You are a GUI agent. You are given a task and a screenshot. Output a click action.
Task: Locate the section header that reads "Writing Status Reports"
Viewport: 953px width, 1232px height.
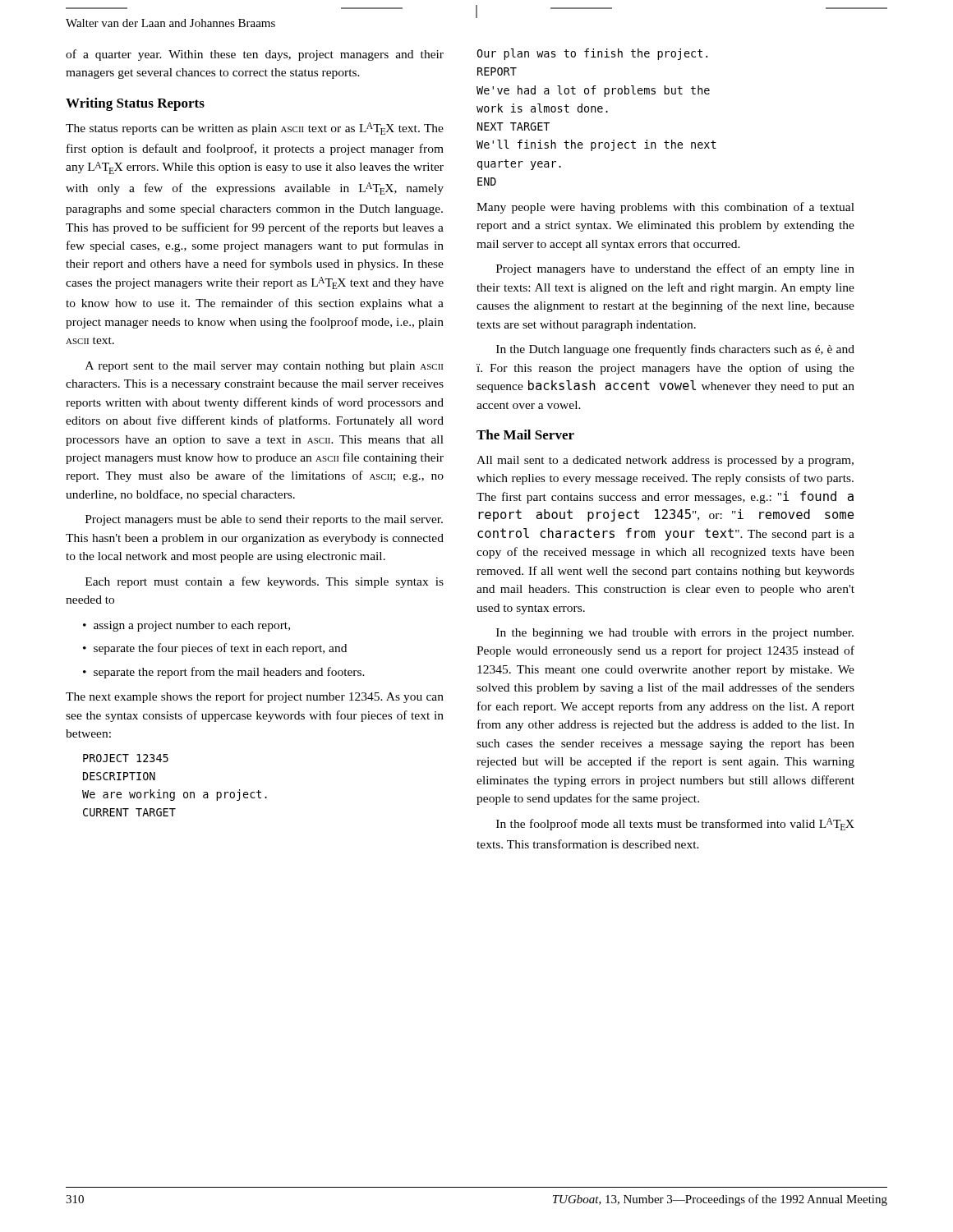coord(135,104)
